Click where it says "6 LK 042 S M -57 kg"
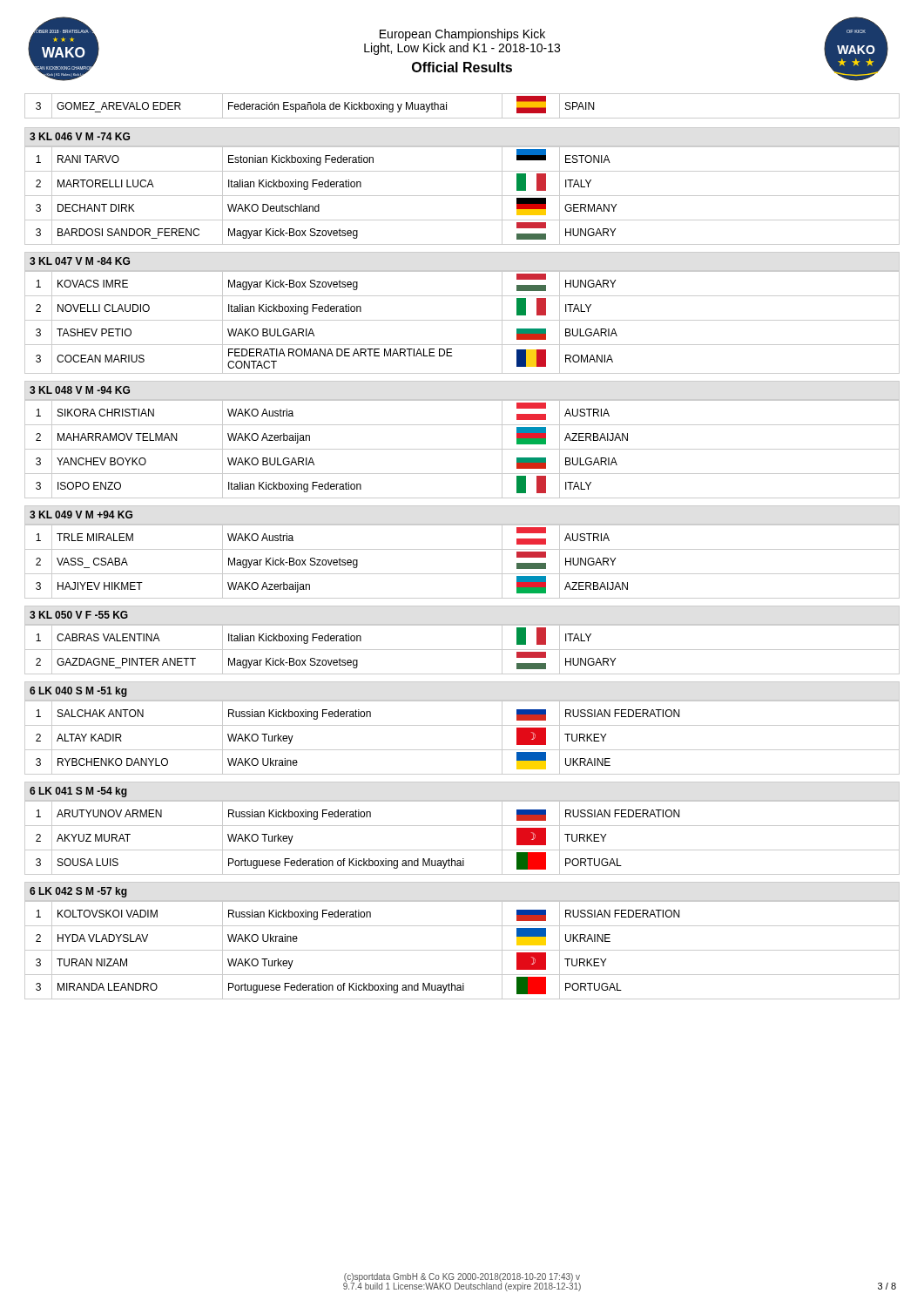Viewport: 924px width, 1307px height. 78,891
